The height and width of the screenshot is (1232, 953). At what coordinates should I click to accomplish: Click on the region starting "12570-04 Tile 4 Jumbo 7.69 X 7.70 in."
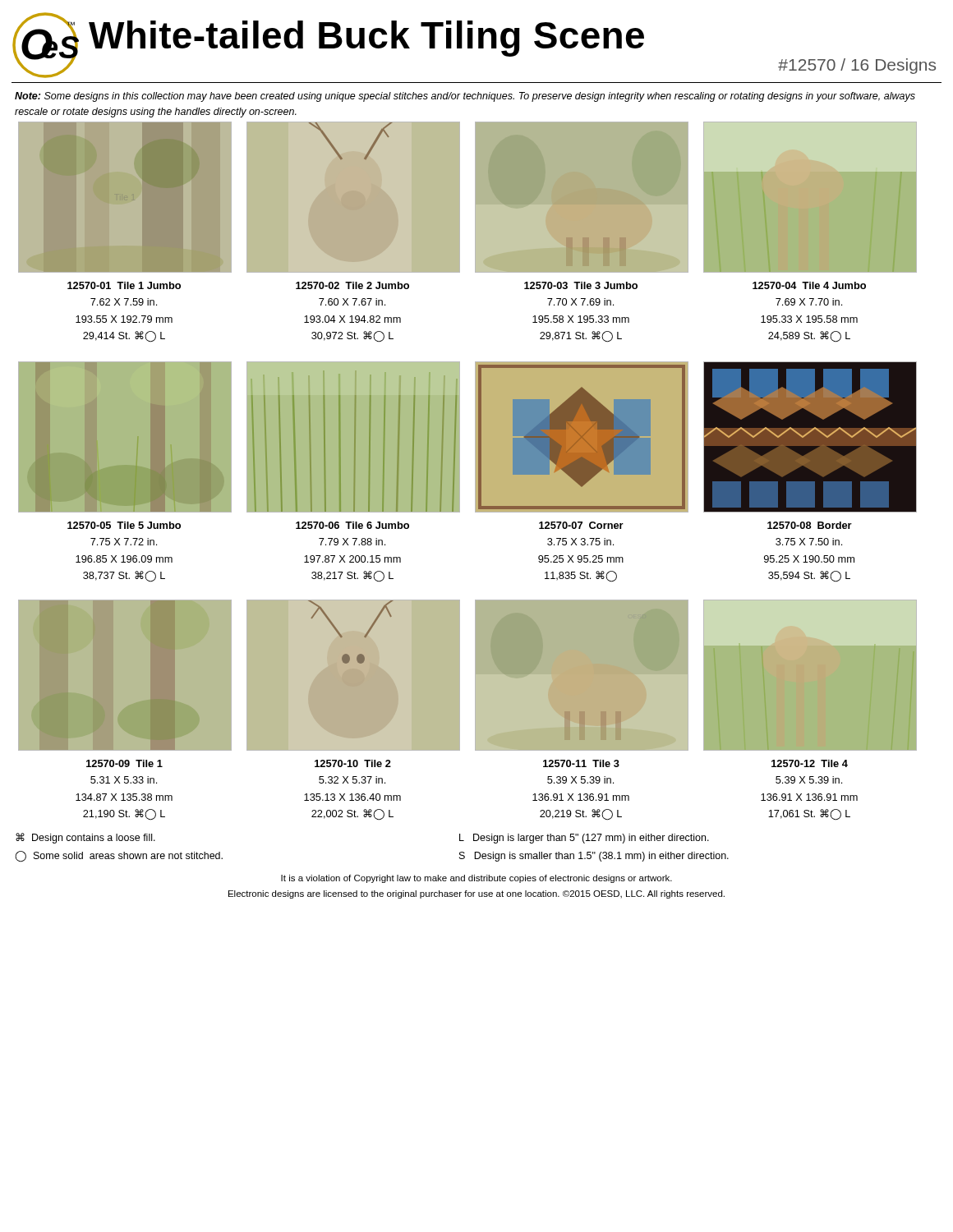[x=809, y=311]
